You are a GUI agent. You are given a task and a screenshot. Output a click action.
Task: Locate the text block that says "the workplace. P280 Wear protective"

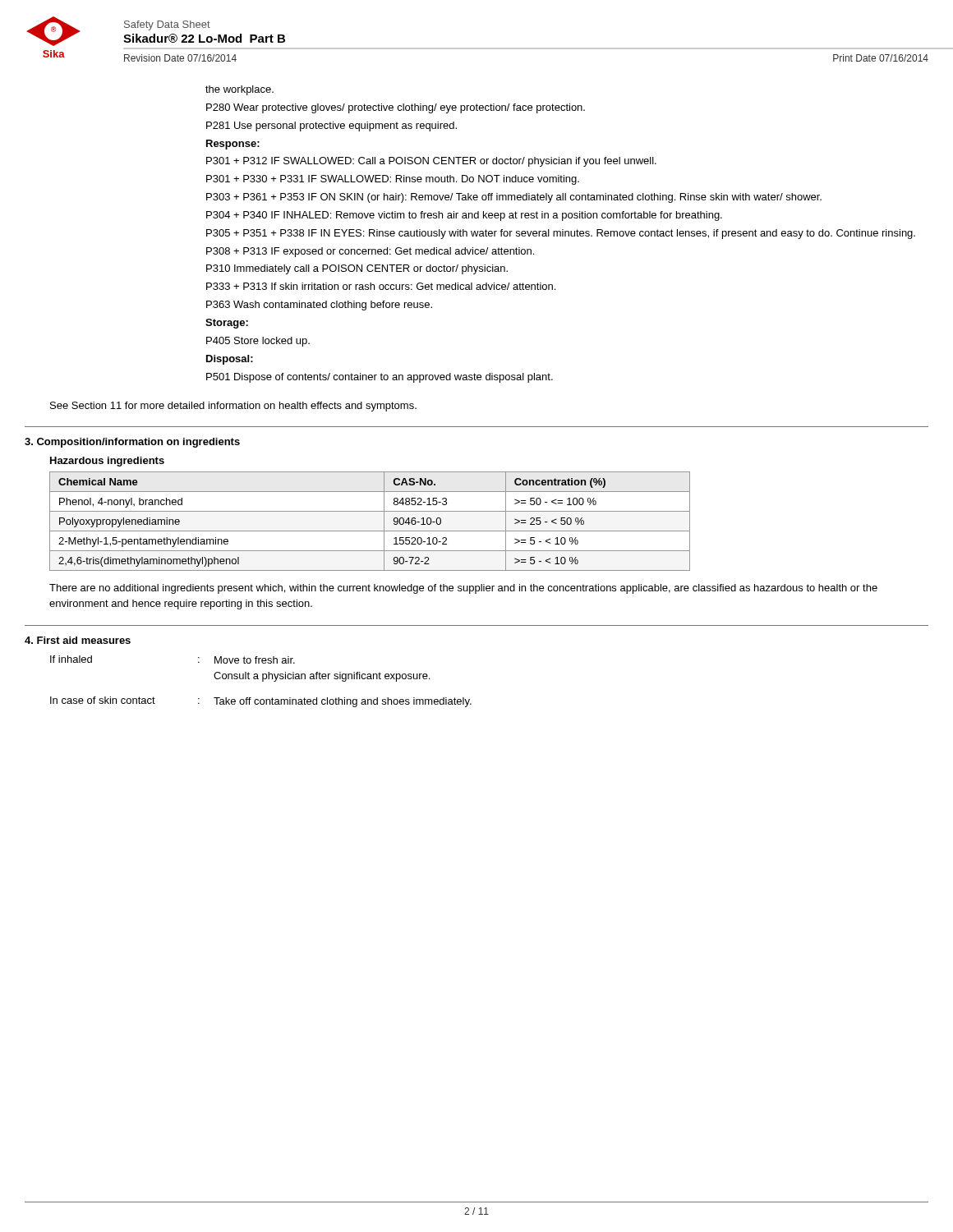[x=567, y=233]
